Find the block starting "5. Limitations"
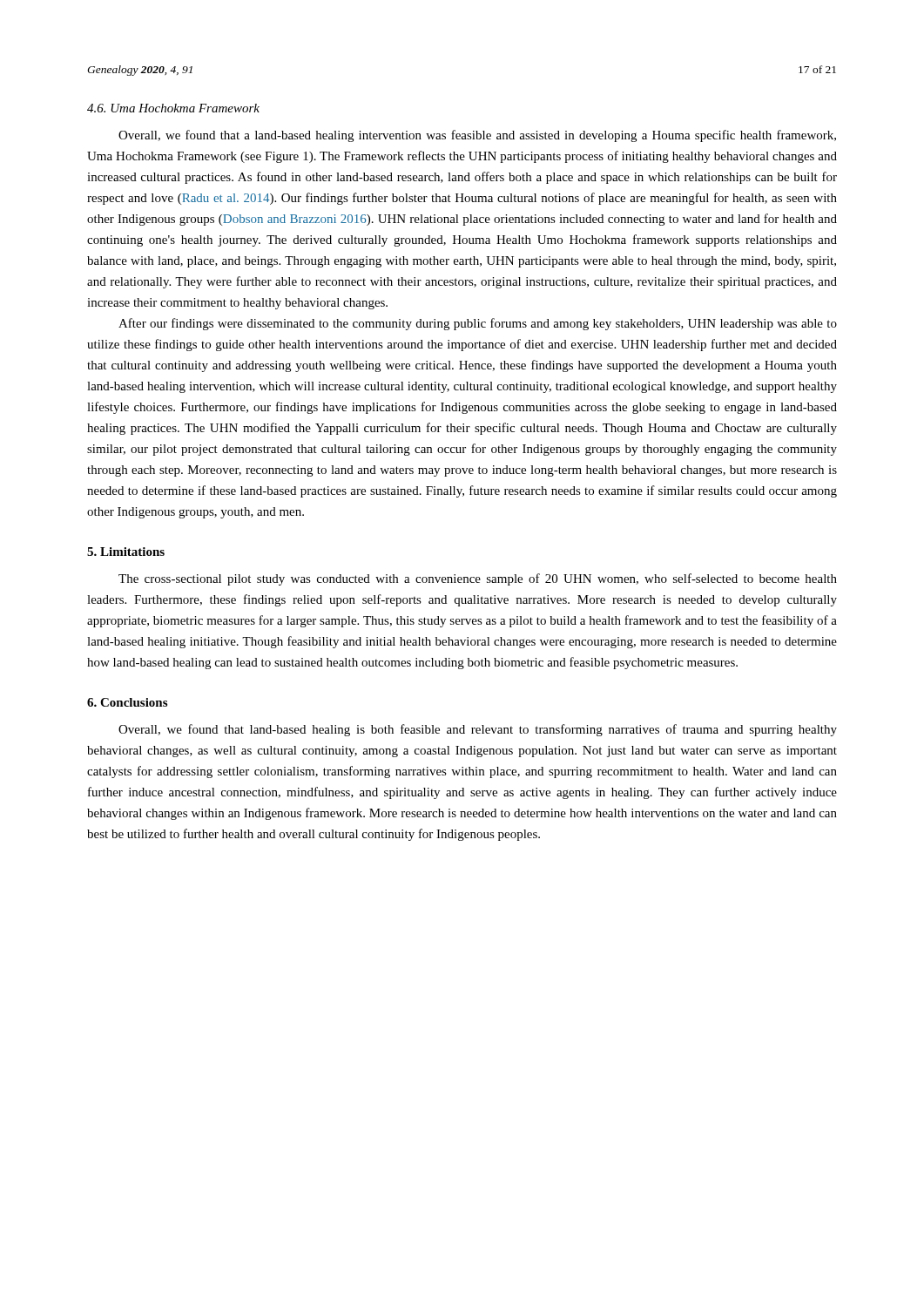The width and height of the screenshot is (924, 1307). pos(126,552)
